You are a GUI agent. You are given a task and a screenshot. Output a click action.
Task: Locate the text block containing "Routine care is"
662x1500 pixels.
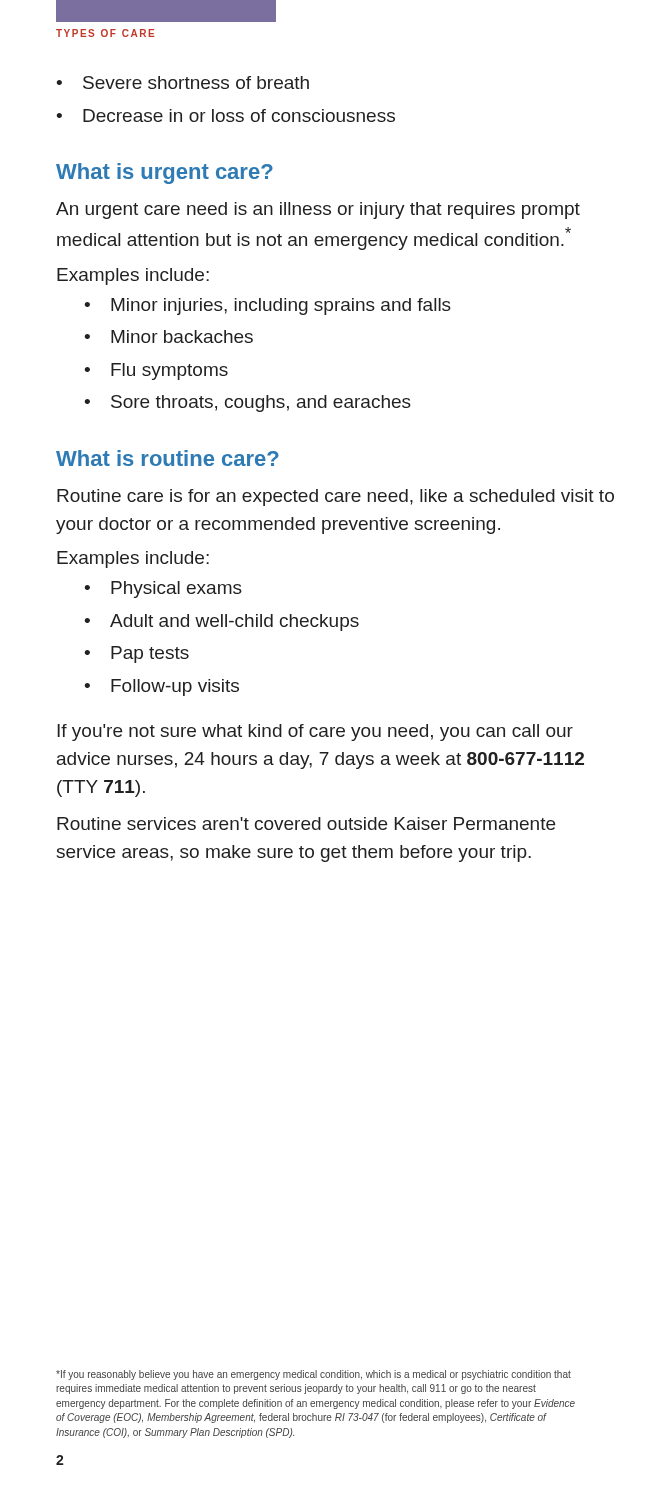335,509
